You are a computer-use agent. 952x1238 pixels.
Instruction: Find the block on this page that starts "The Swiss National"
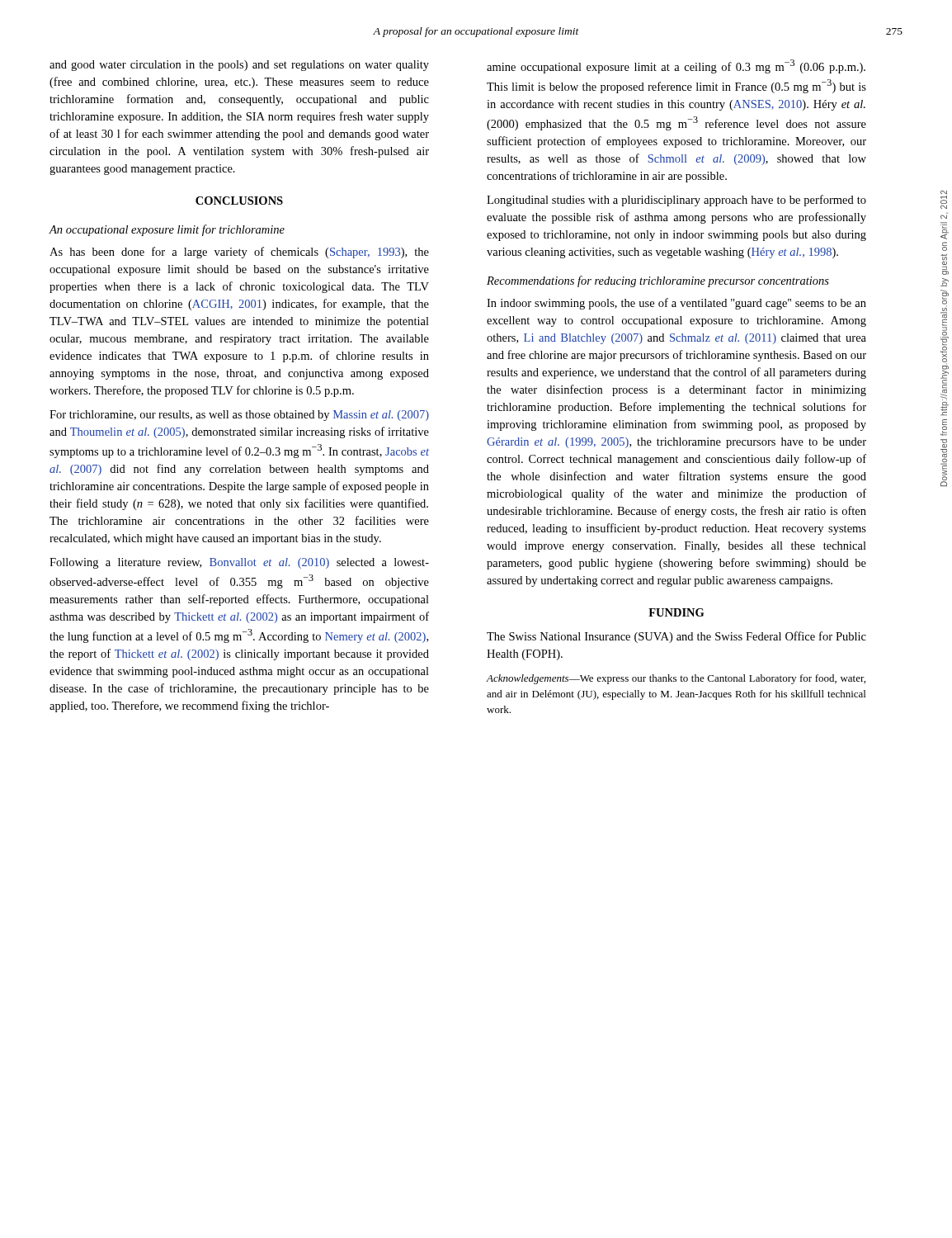pyautogui.click(x=676, y=645)
